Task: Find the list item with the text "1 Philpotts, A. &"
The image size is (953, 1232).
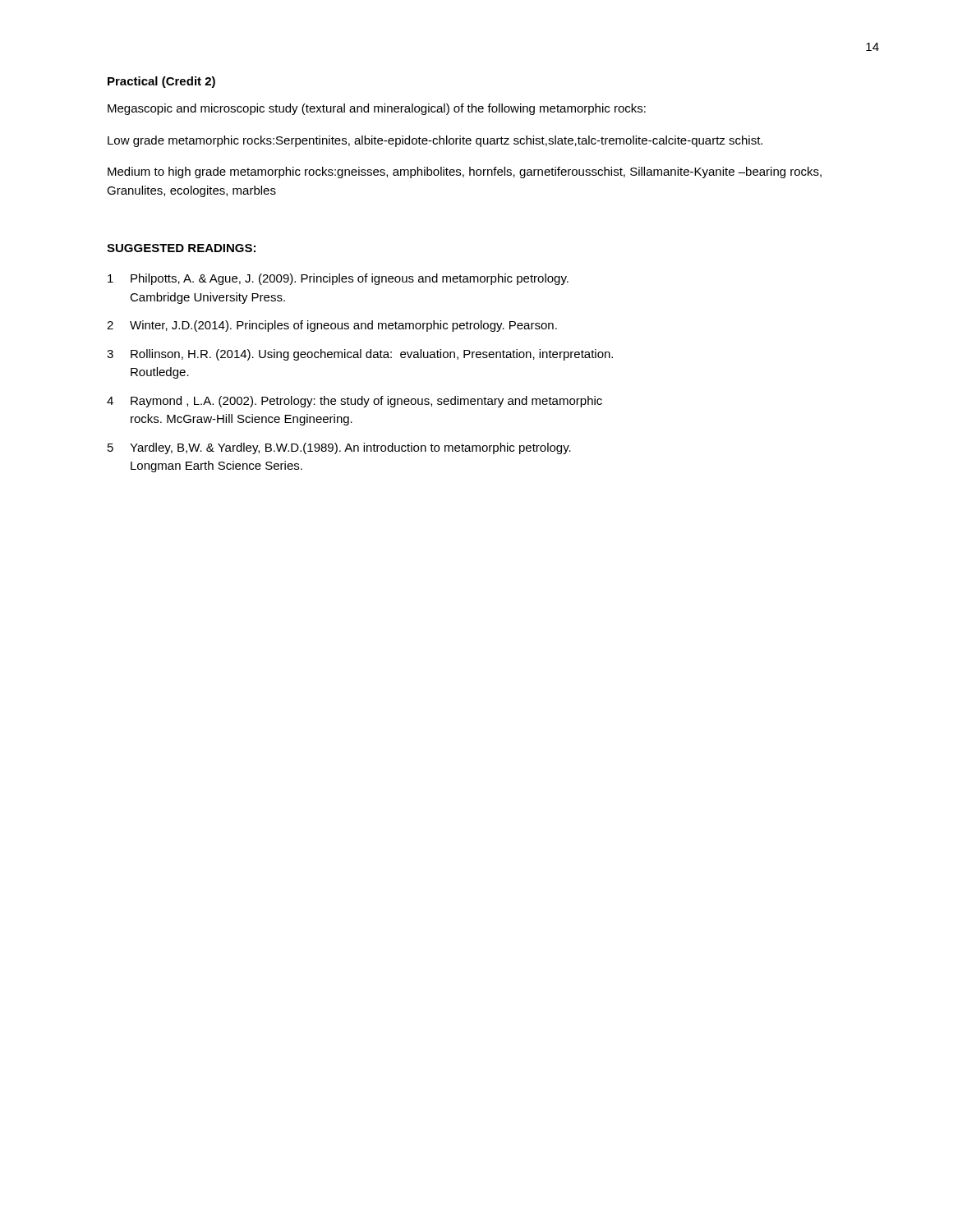Action: click(x=476, y=288)
